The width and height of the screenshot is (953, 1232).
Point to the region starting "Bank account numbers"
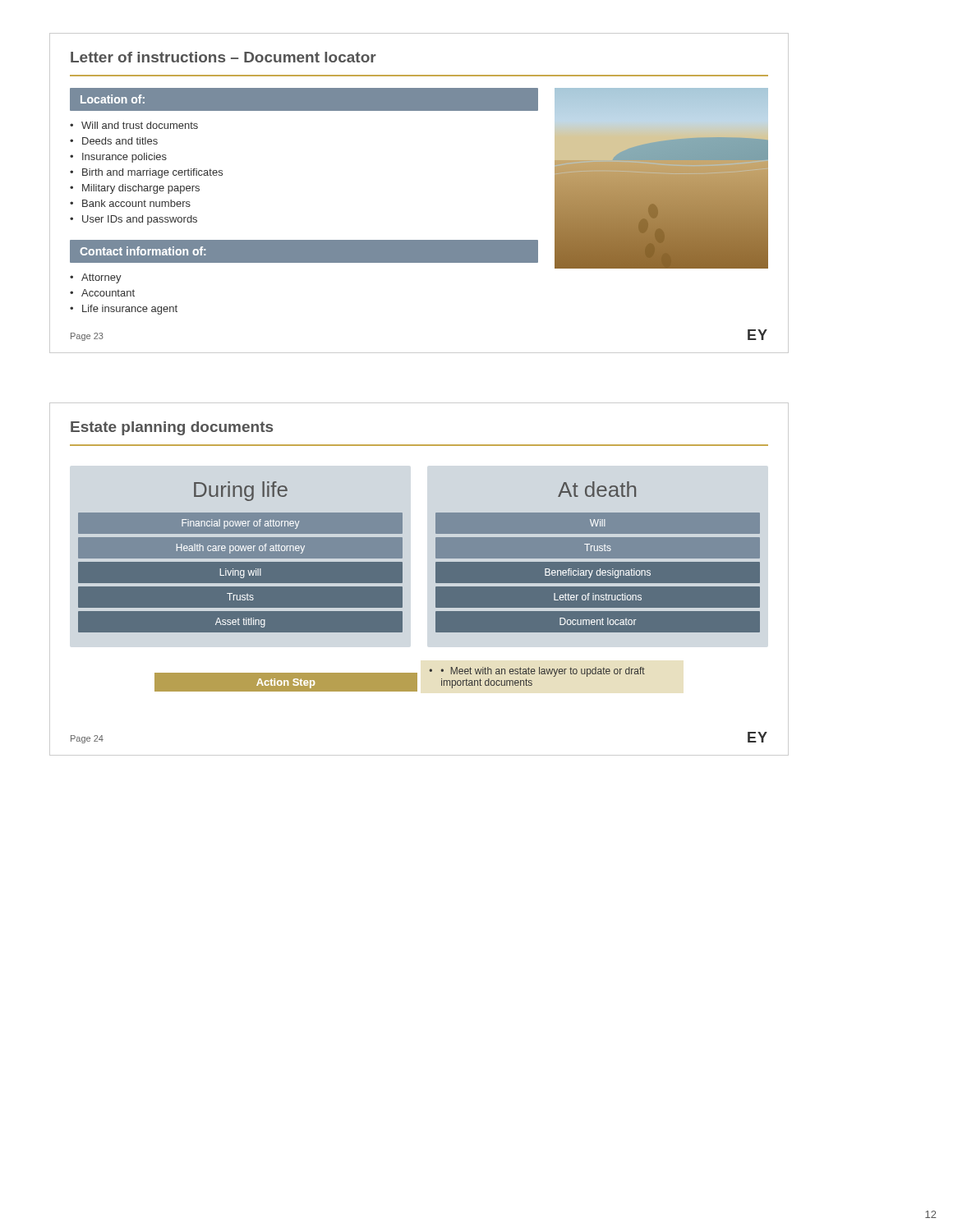136,203
